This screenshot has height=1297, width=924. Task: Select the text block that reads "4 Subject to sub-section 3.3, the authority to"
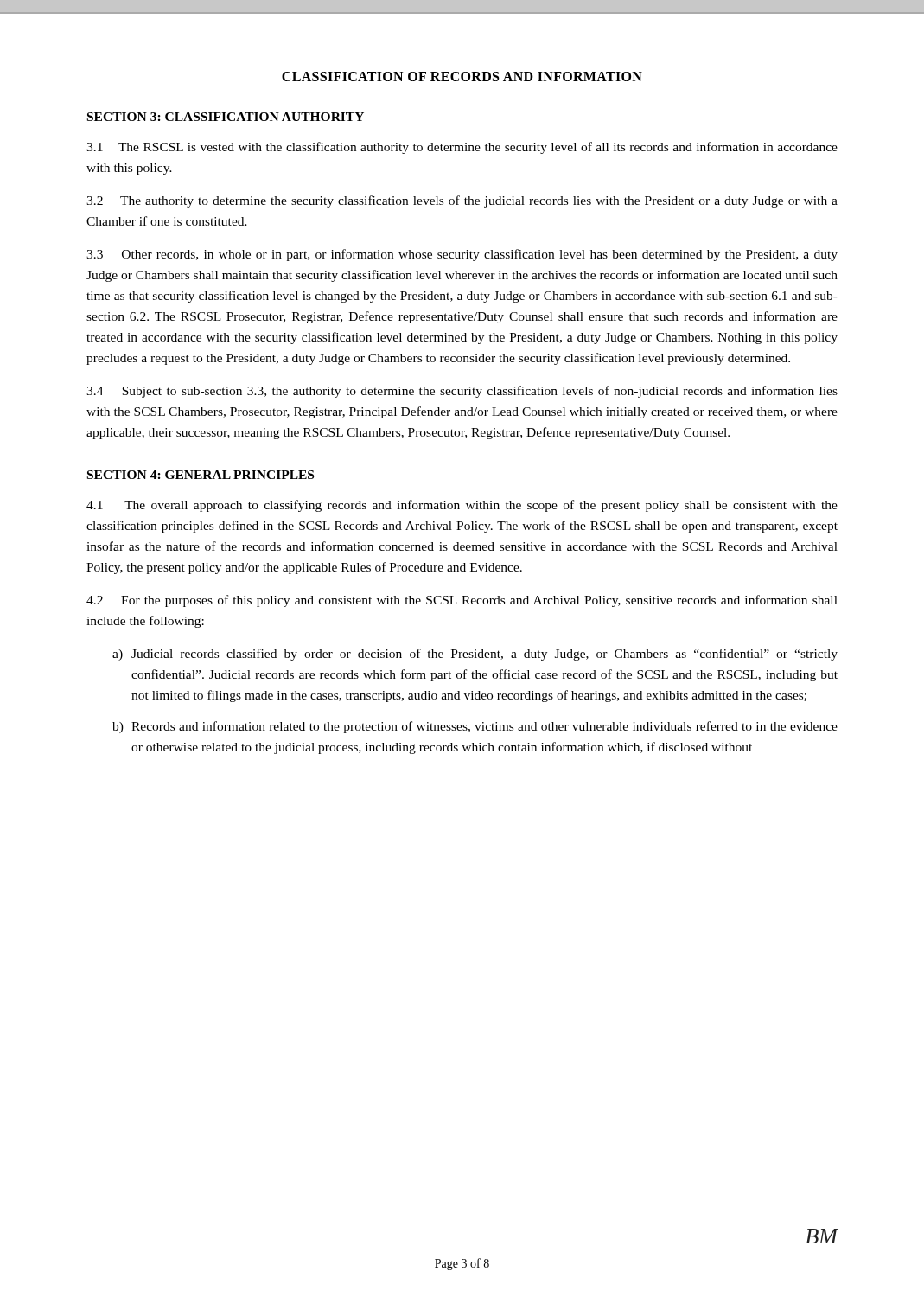(x=462, y=411)
